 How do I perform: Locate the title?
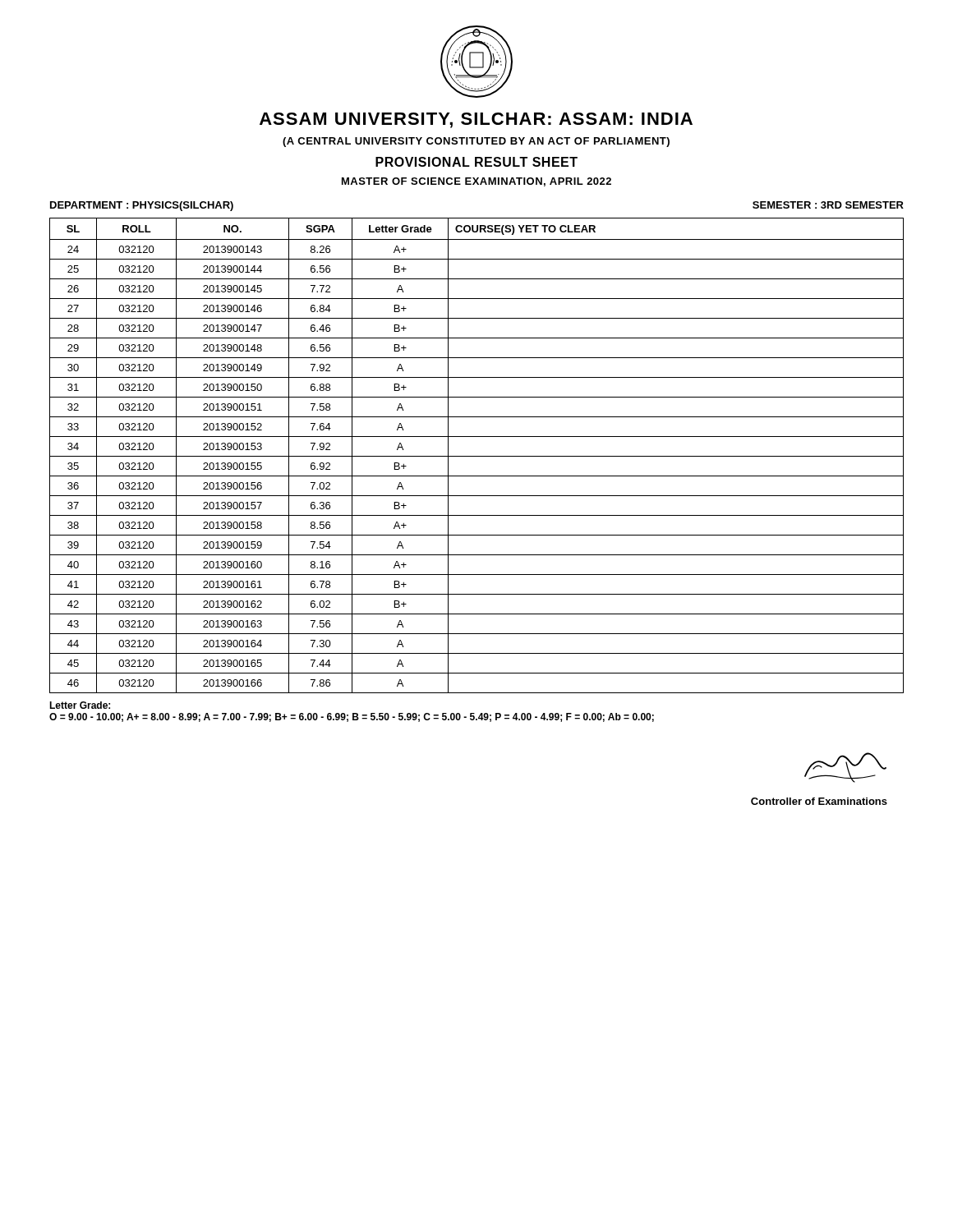(476, 119)
